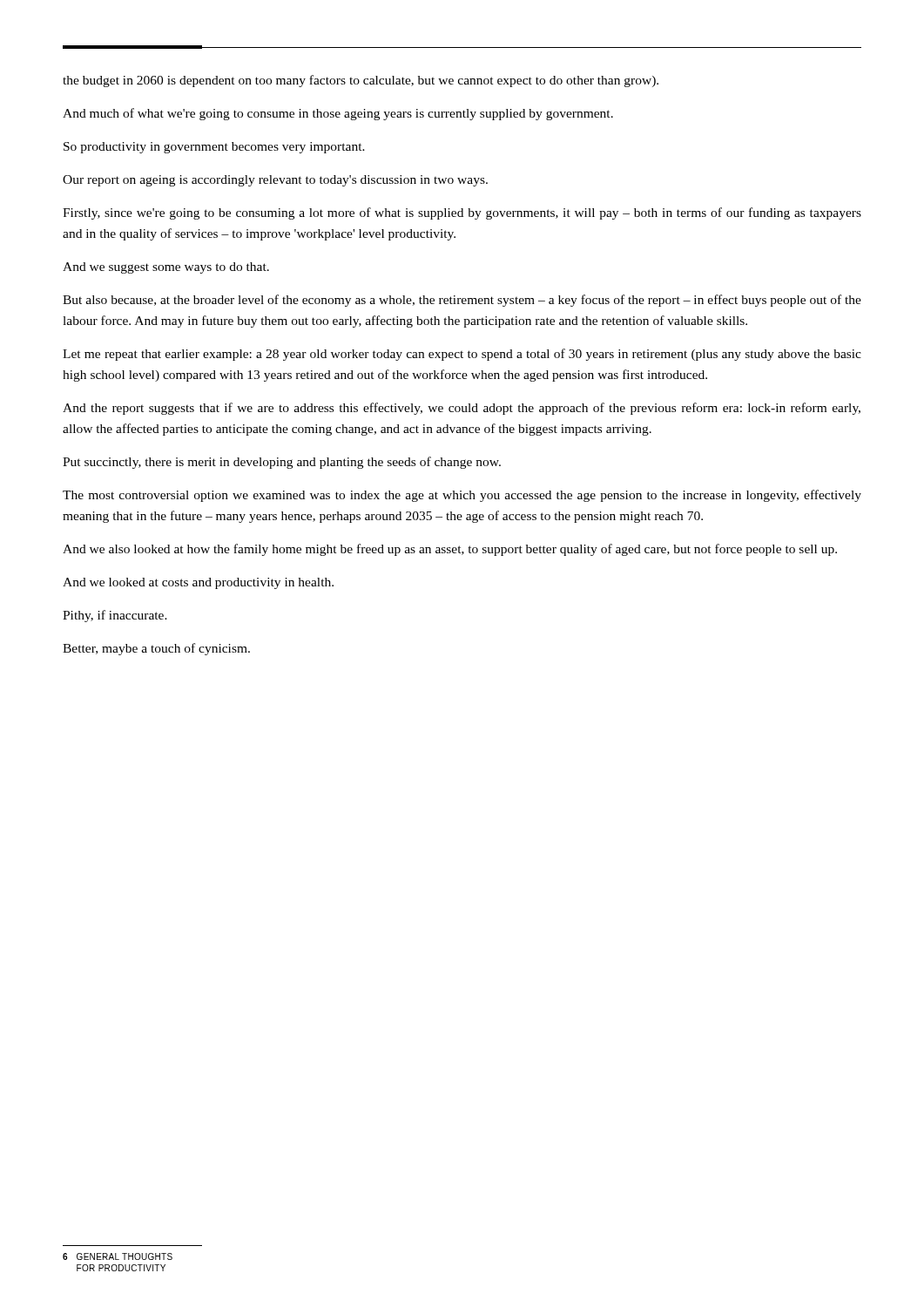The image size is (924, 1307).
Task: Find "Pithy, if inaccurate." on this page
Action: pyautogui.click(x=115, y=615)
